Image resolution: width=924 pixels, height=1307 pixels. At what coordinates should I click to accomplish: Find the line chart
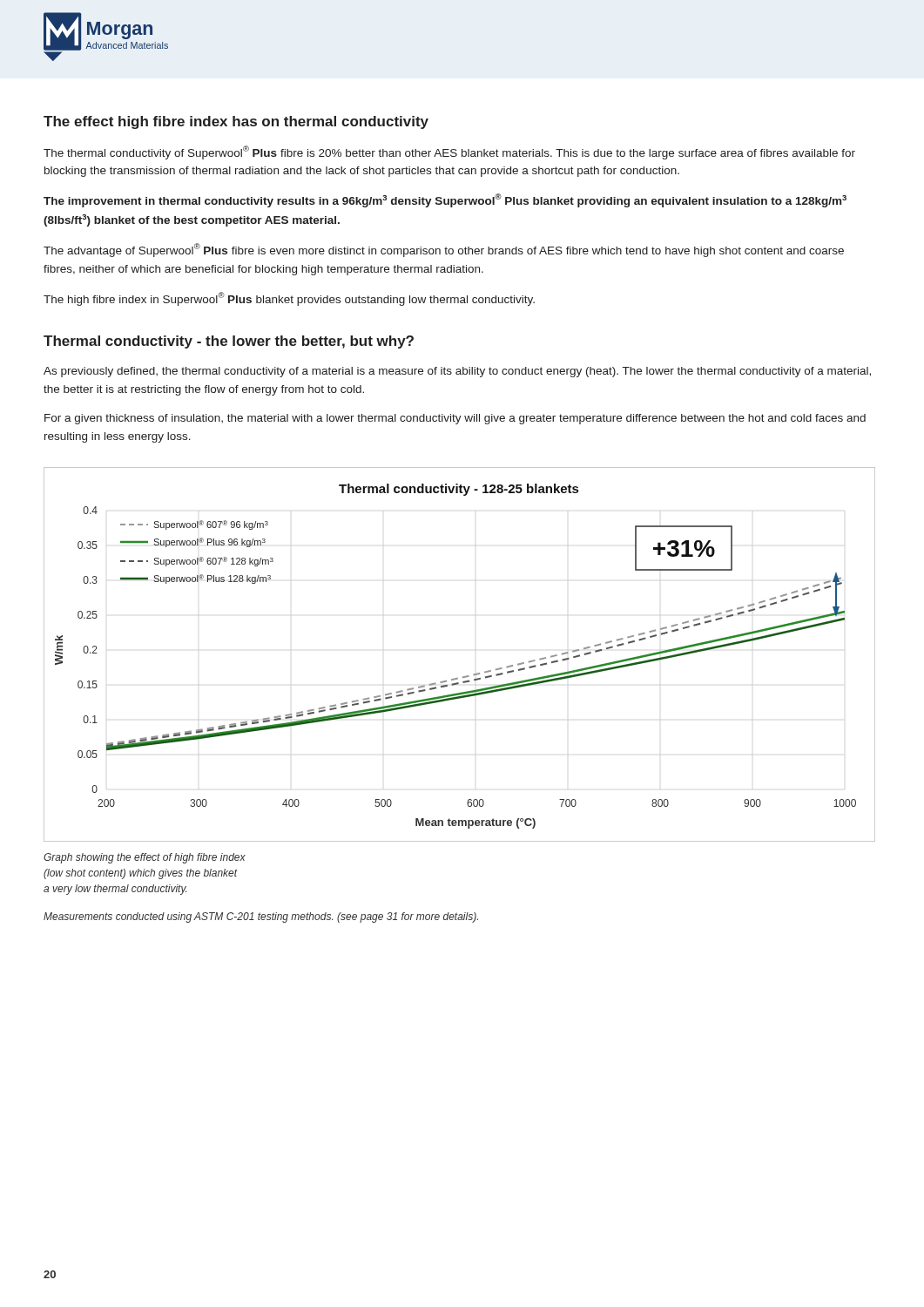(x=459, y=655)
